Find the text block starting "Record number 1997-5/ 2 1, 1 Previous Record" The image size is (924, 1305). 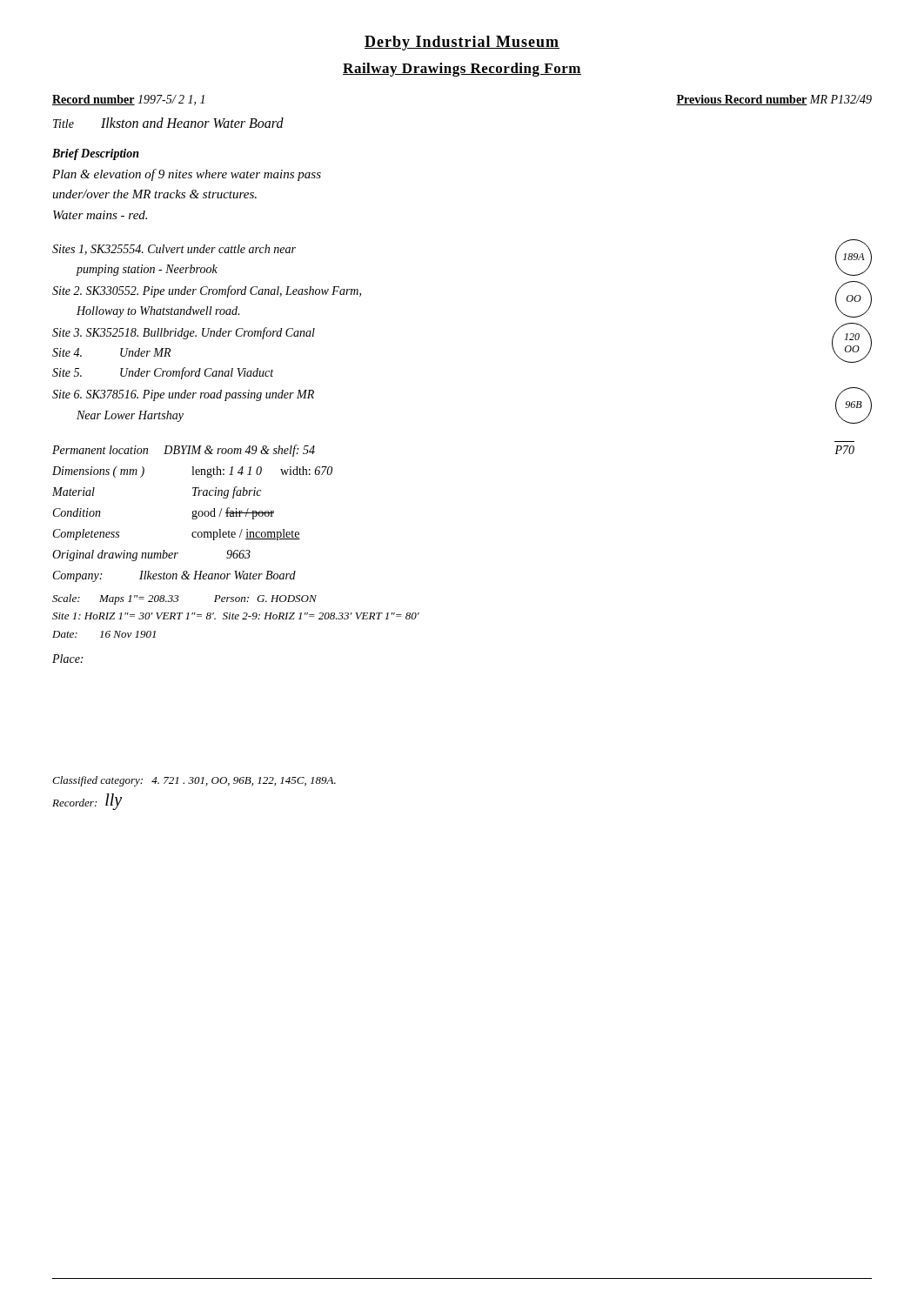[x=141, y=100]
